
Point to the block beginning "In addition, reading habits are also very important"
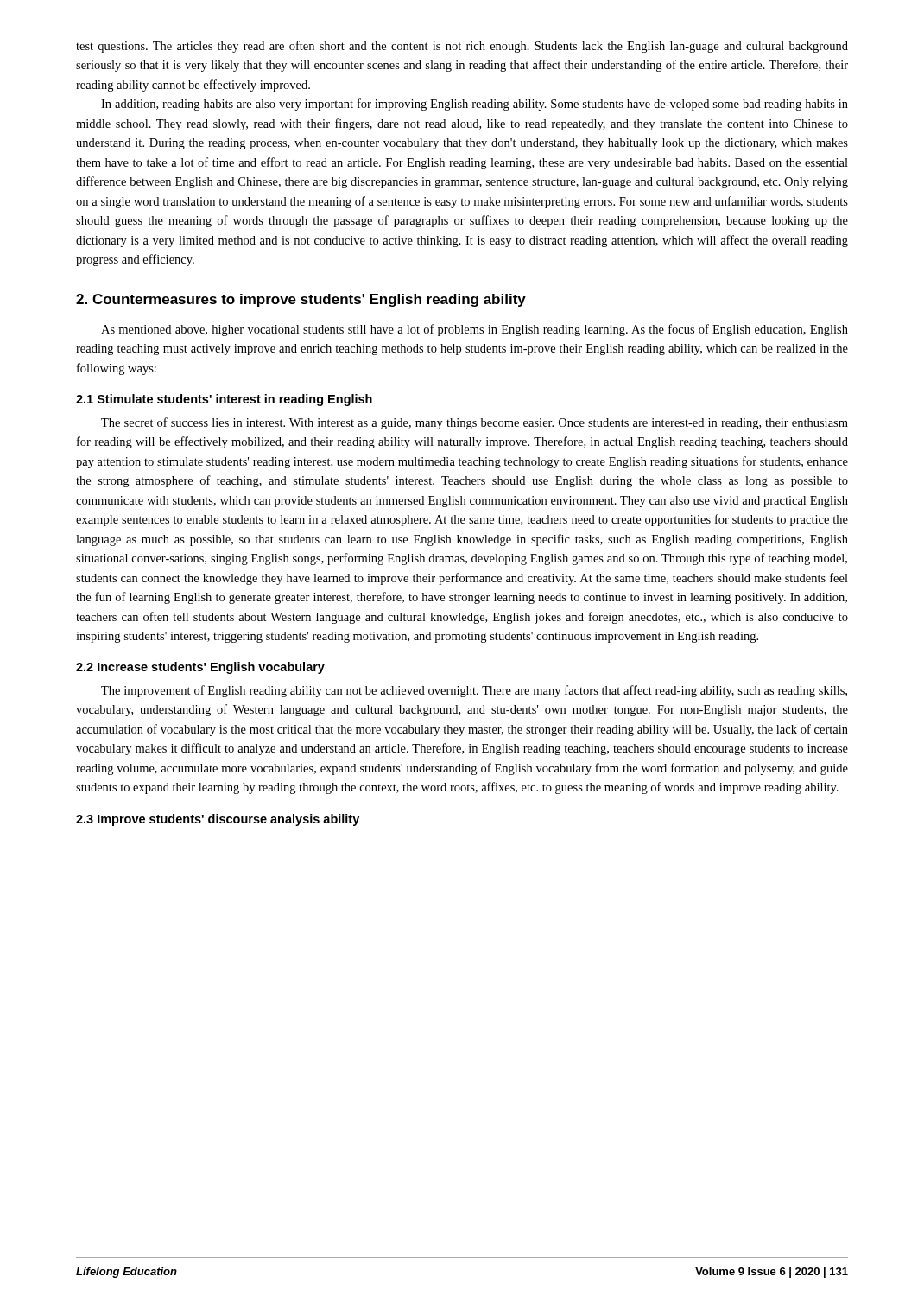pos(462,182)
